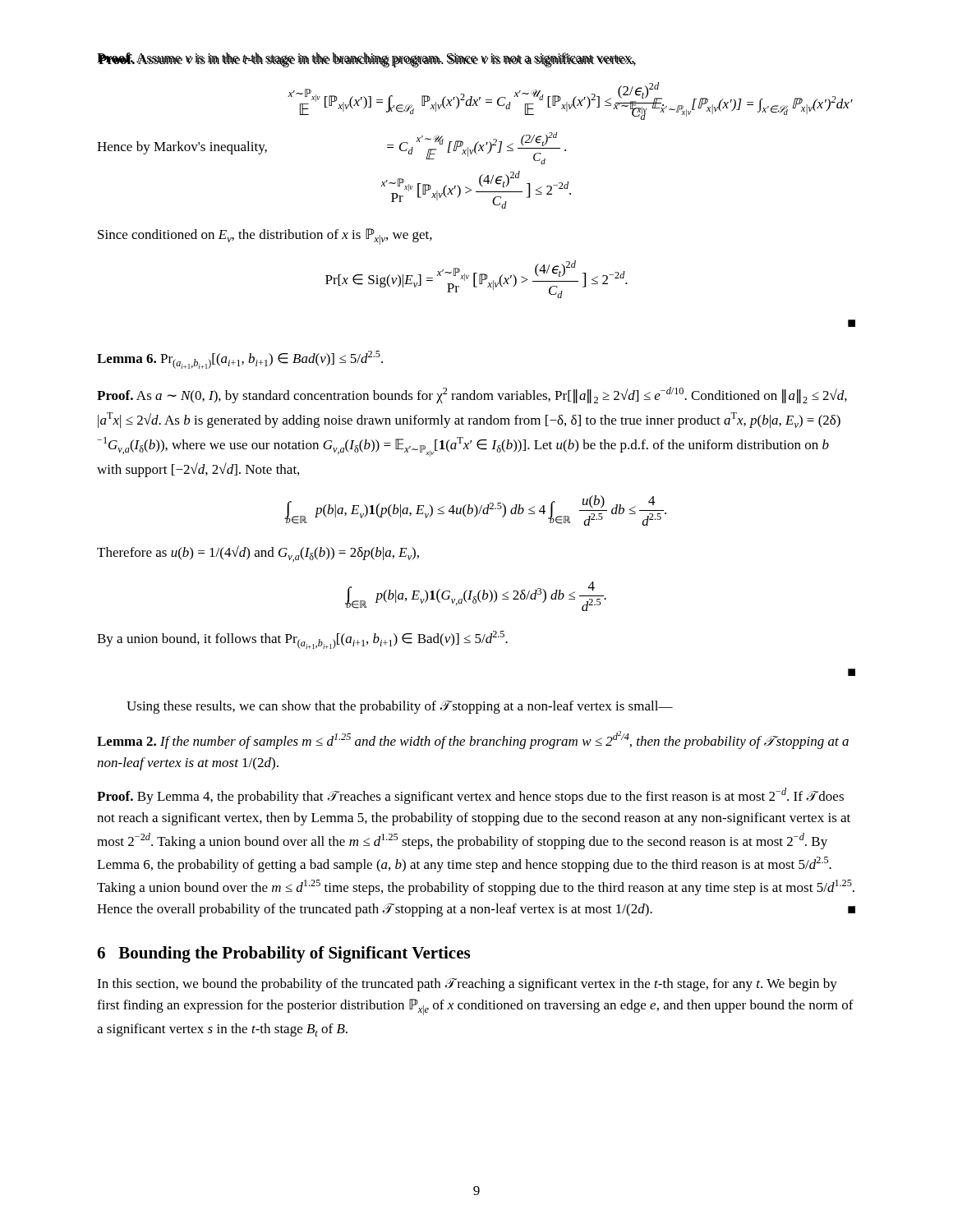Screen dimensions: 1232x953
Task: Select the text block containing "Proof. By Lemma 4,"
Action: coord(476,853)
